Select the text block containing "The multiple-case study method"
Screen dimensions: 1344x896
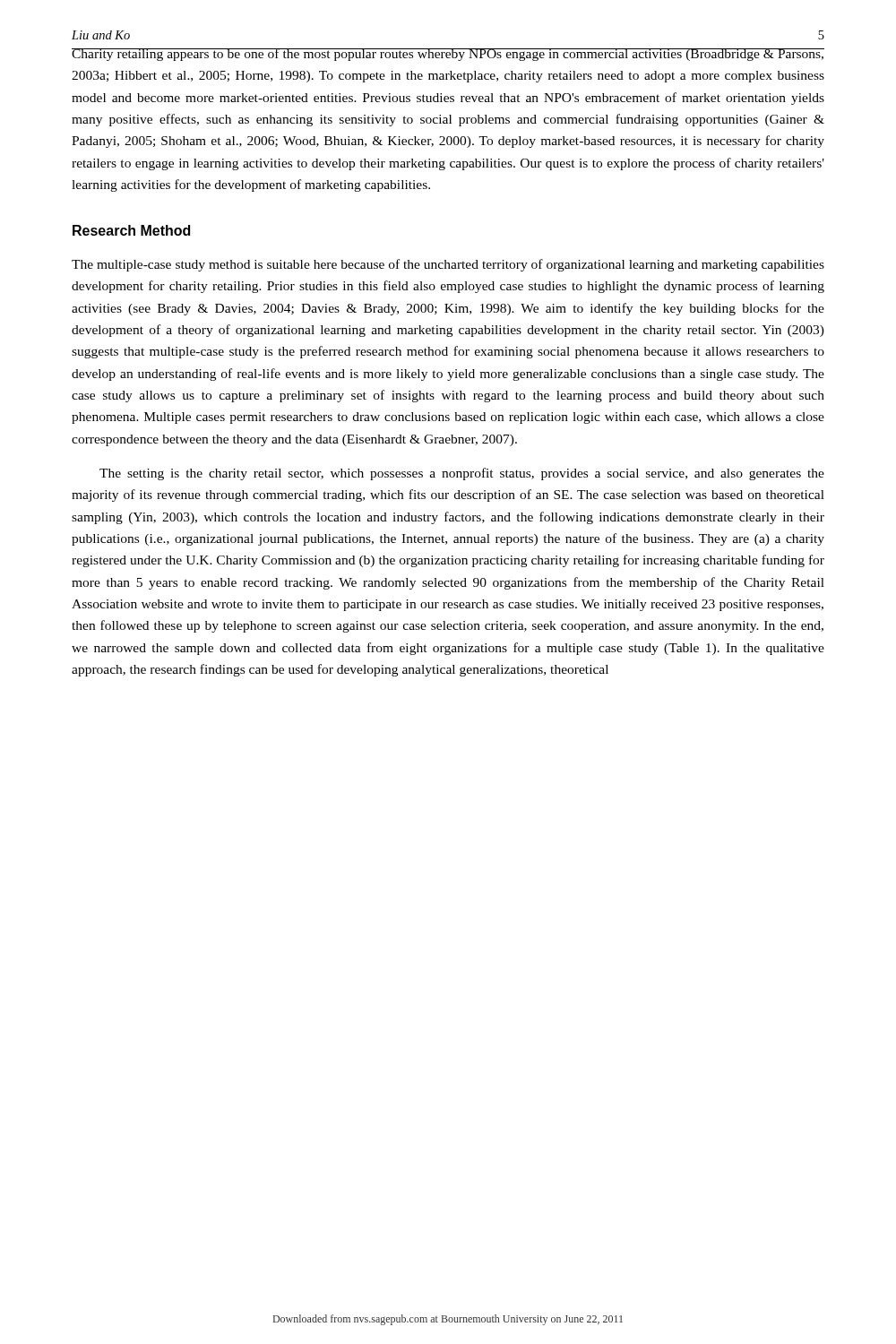(448, 351)
